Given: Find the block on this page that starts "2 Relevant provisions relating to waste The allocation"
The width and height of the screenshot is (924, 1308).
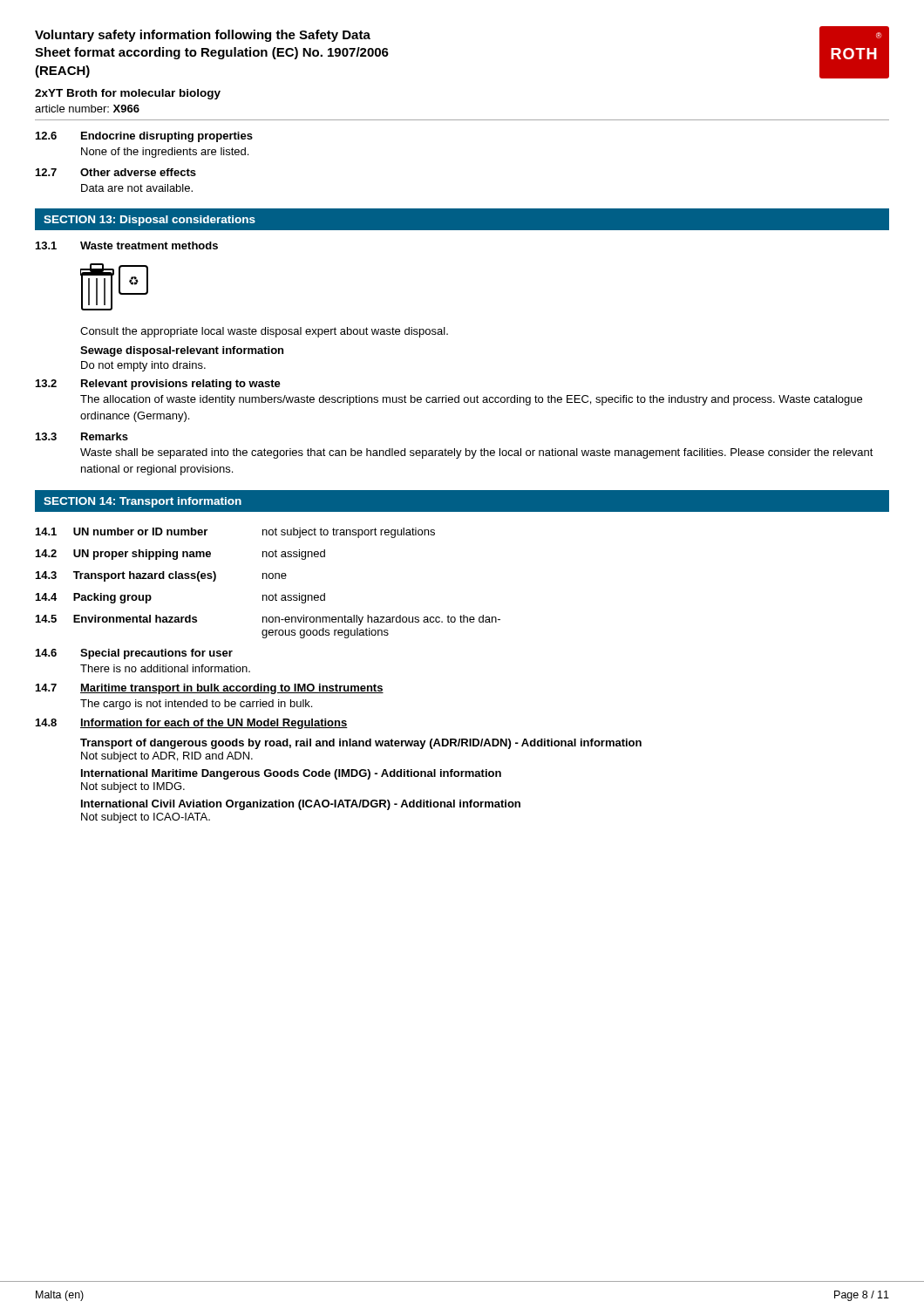Looking at the screenshot, I should tap(462, 401).
